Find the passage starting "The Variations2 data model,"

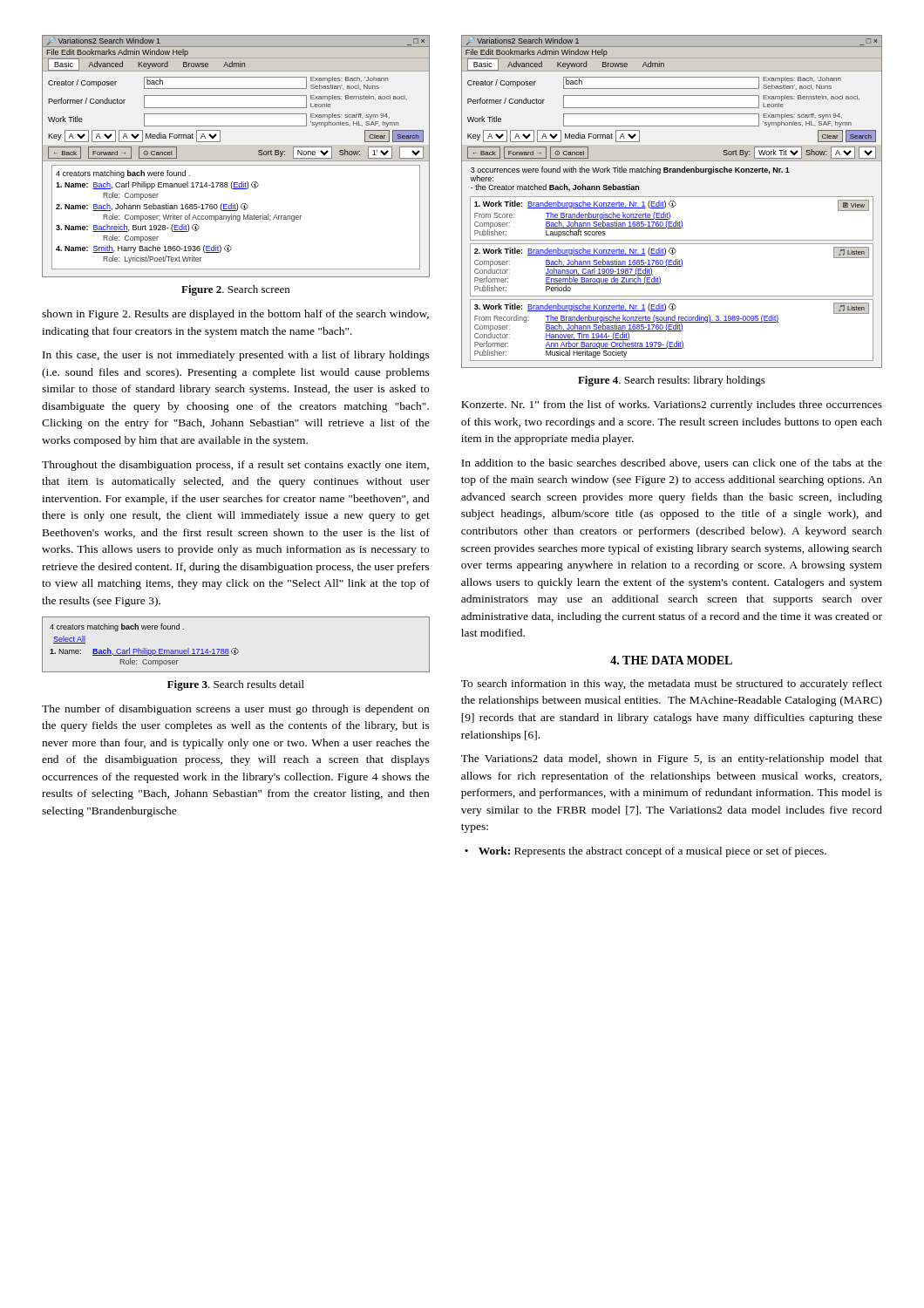click(672, 792)
